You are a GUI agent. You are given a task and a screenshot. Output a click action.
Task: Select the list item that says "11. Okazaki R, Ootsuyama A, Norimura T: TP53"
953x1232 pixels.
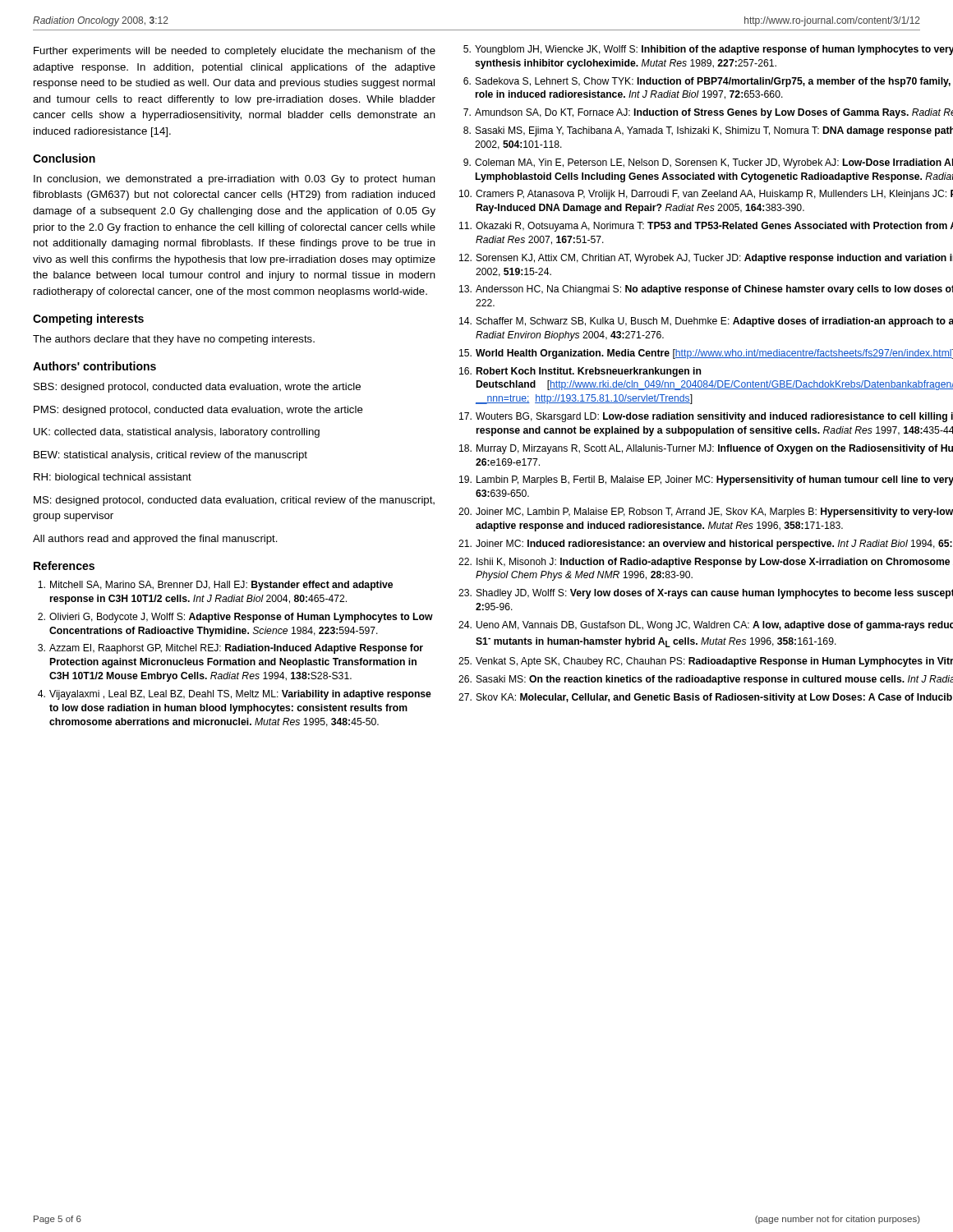[706, 233]
